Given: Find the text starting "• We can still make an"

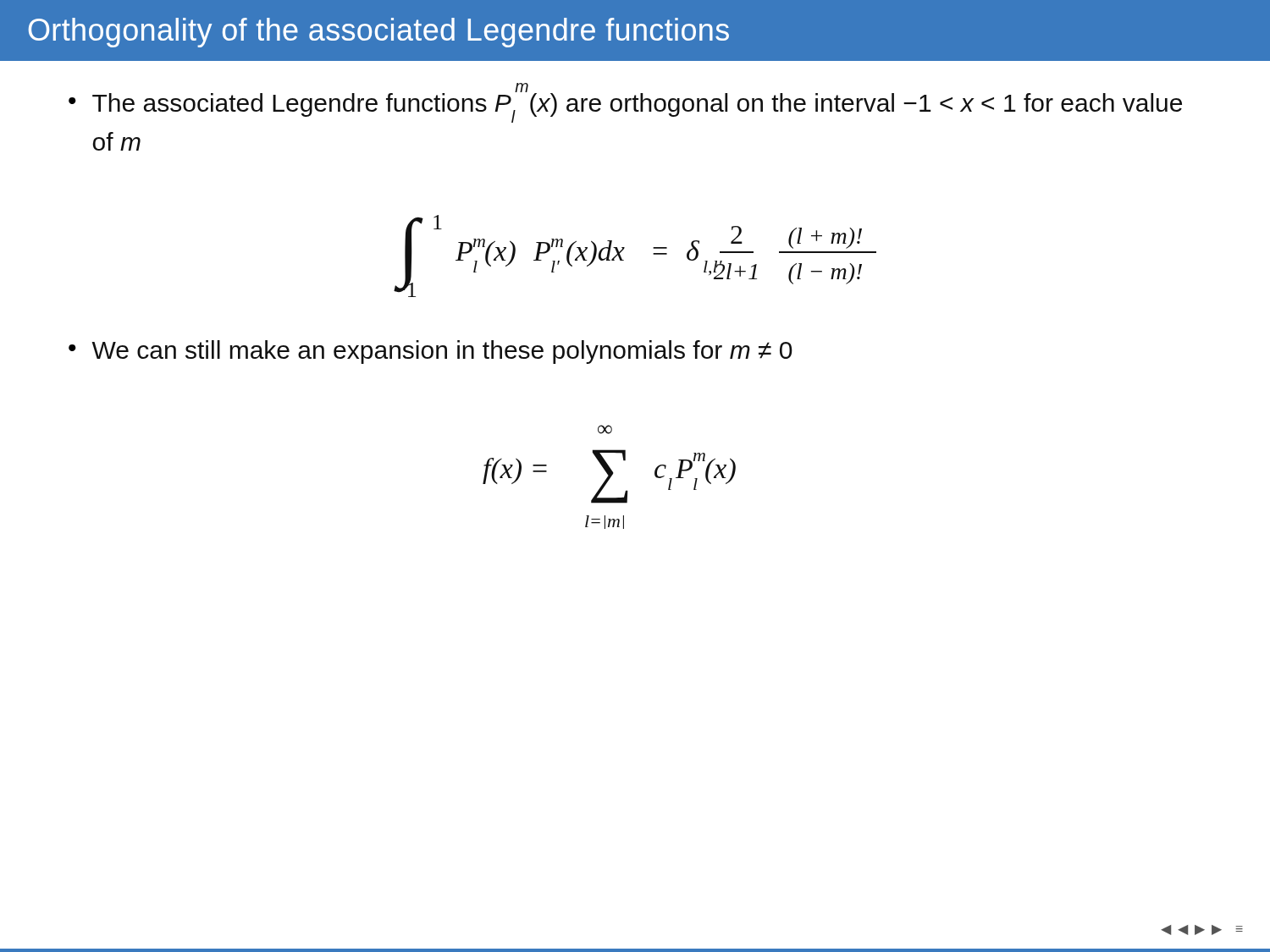Looking at the screenshot, I should pos(430,350).
